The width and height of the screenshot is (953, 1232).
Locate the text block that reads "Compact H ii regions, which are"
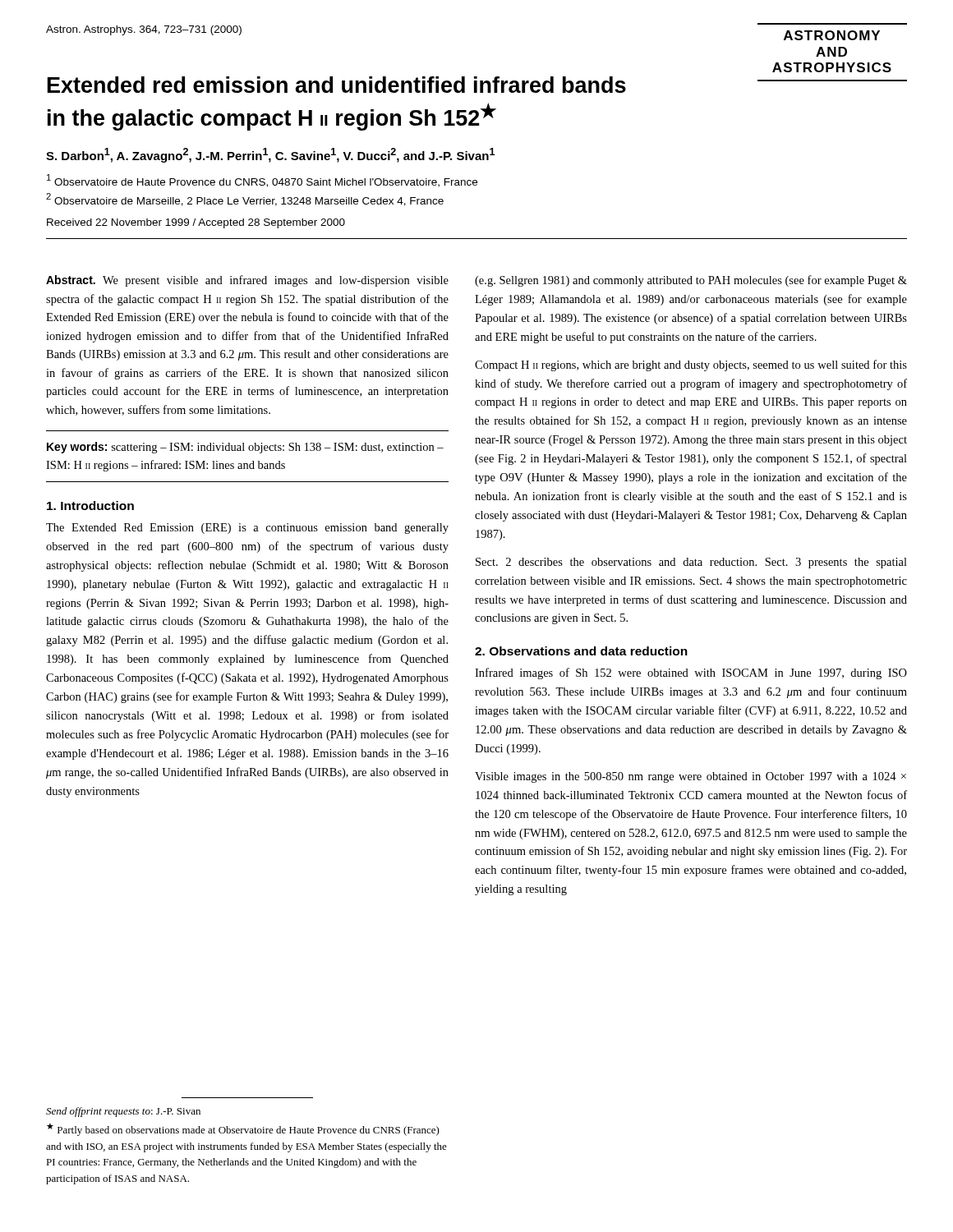(691, 449)
